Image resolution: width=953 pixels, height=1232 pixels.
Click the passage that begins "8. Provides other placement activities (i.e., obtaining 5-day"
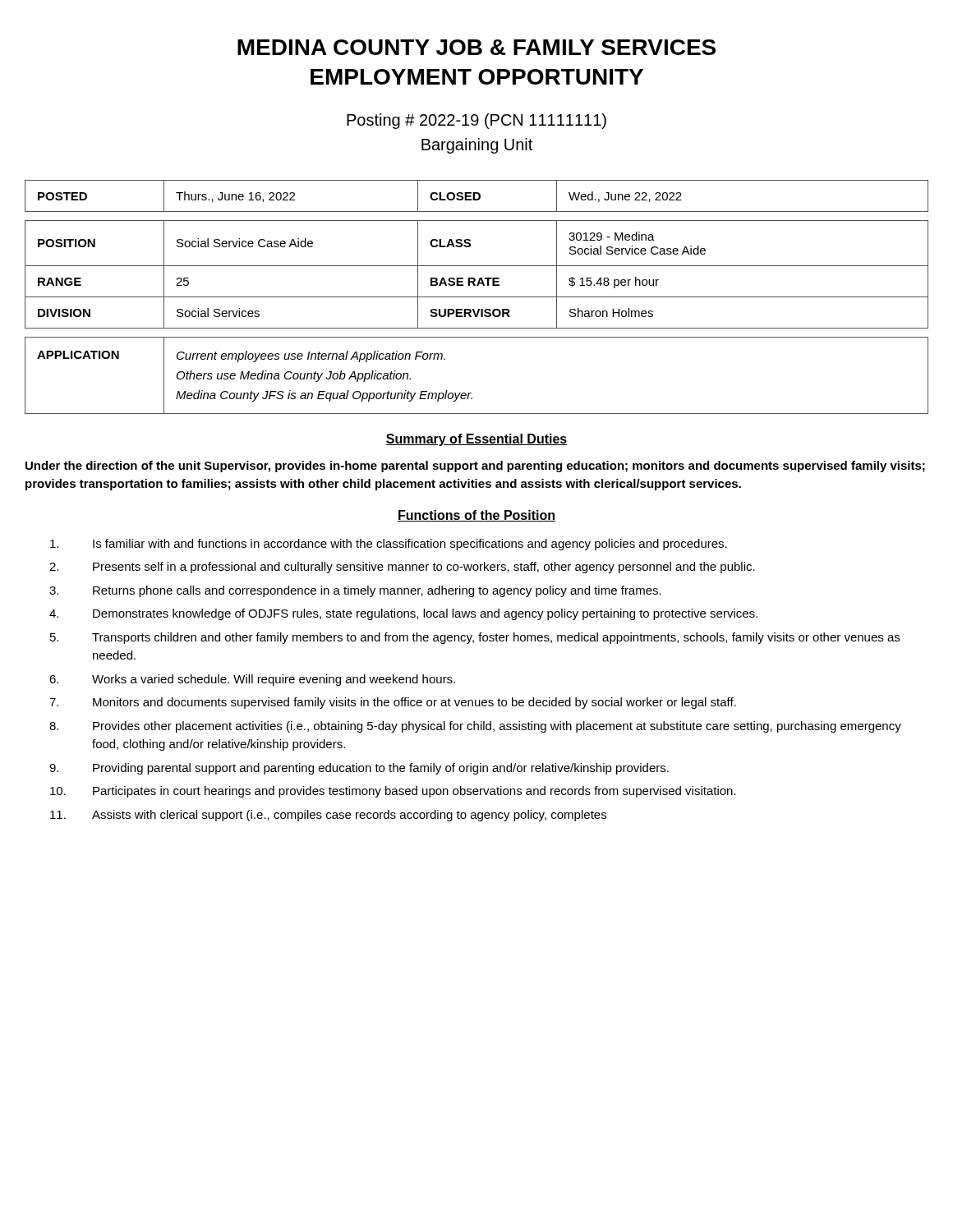tap(476, 735)
